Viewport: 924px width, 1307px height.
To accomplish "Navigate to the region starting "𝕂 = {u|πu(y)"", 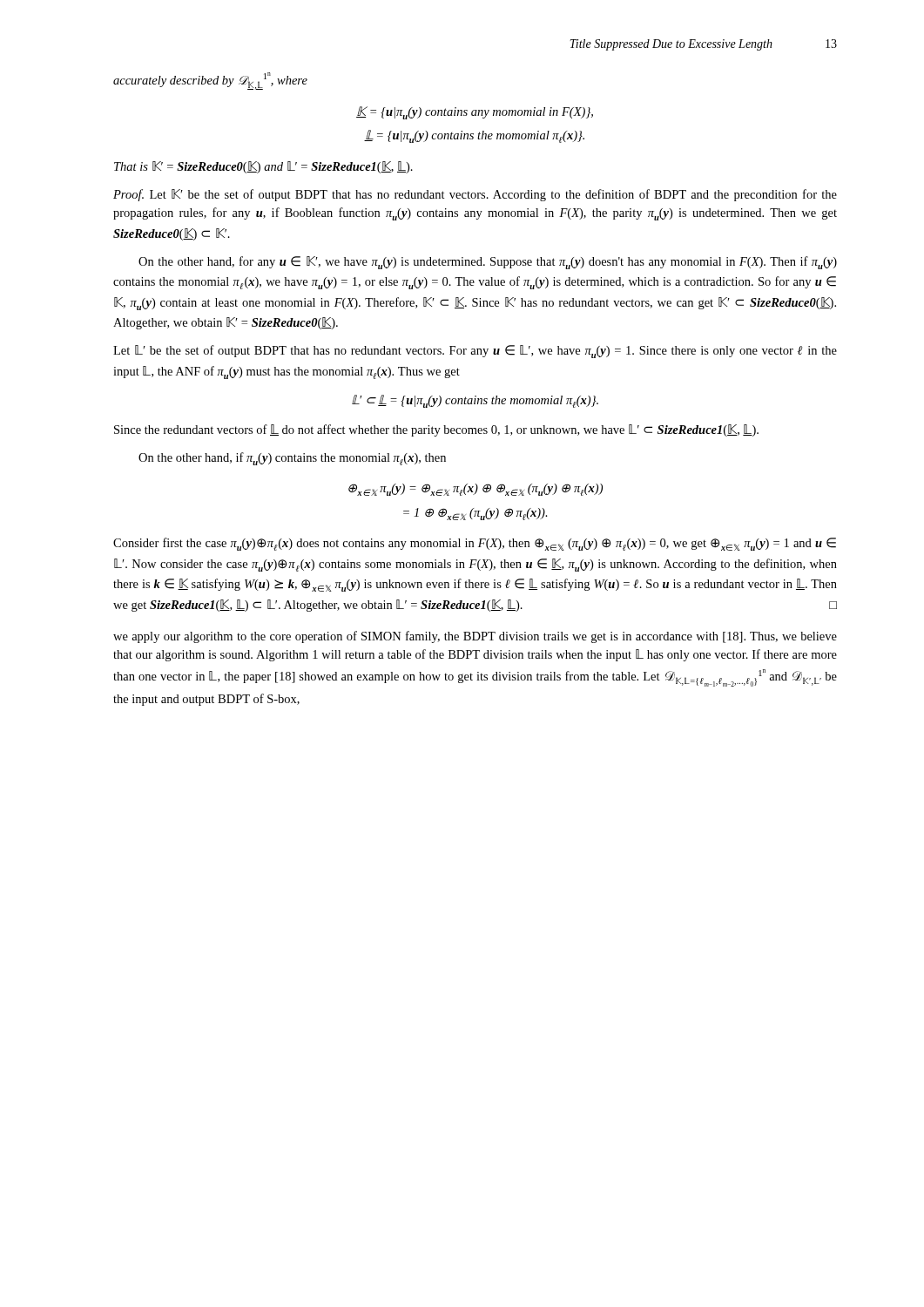I will tap(475, 125).
